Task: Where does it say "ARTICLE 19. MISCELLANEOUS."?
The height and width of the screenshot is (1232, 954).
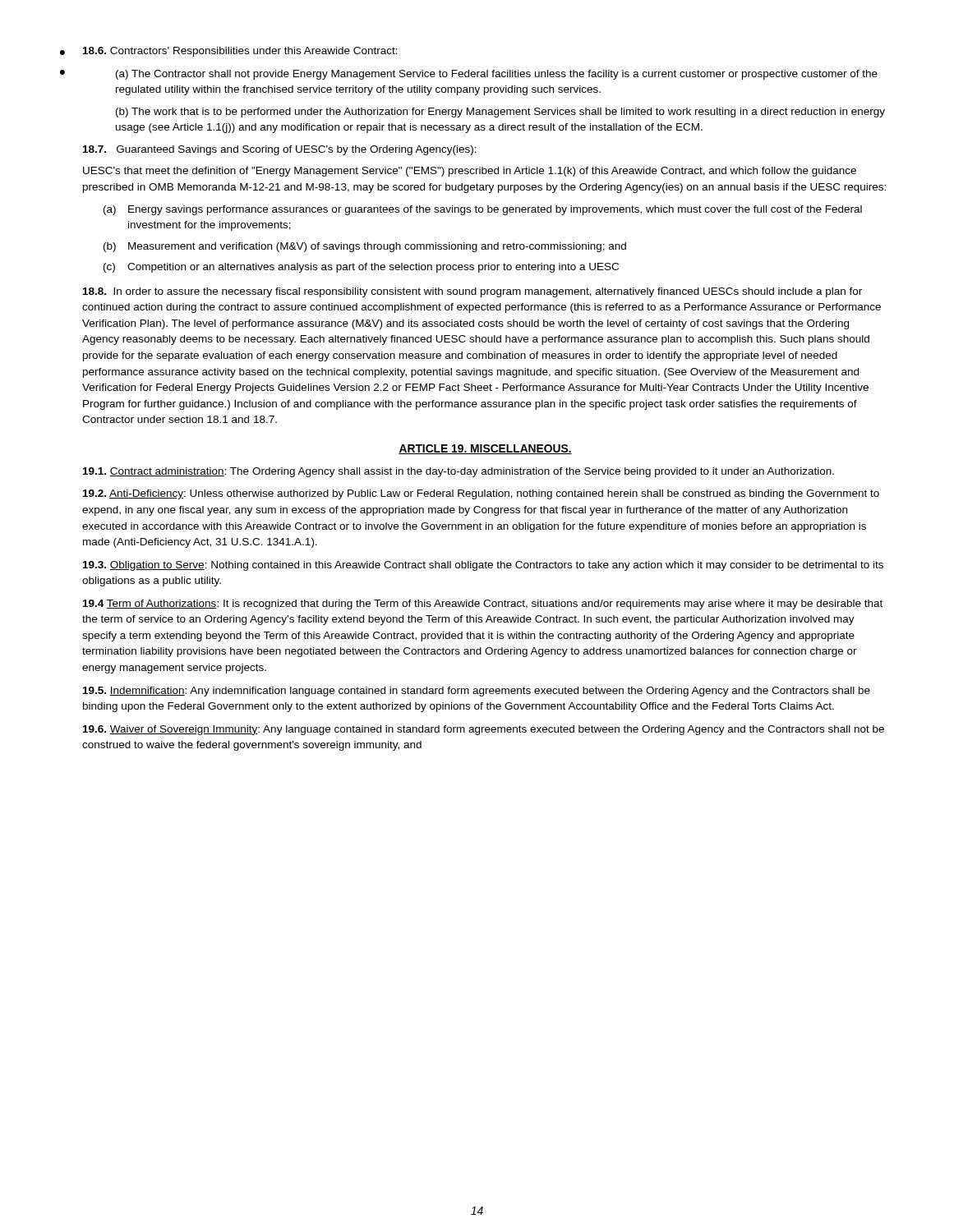Action: pyautogui.click(x=485, y=449)
